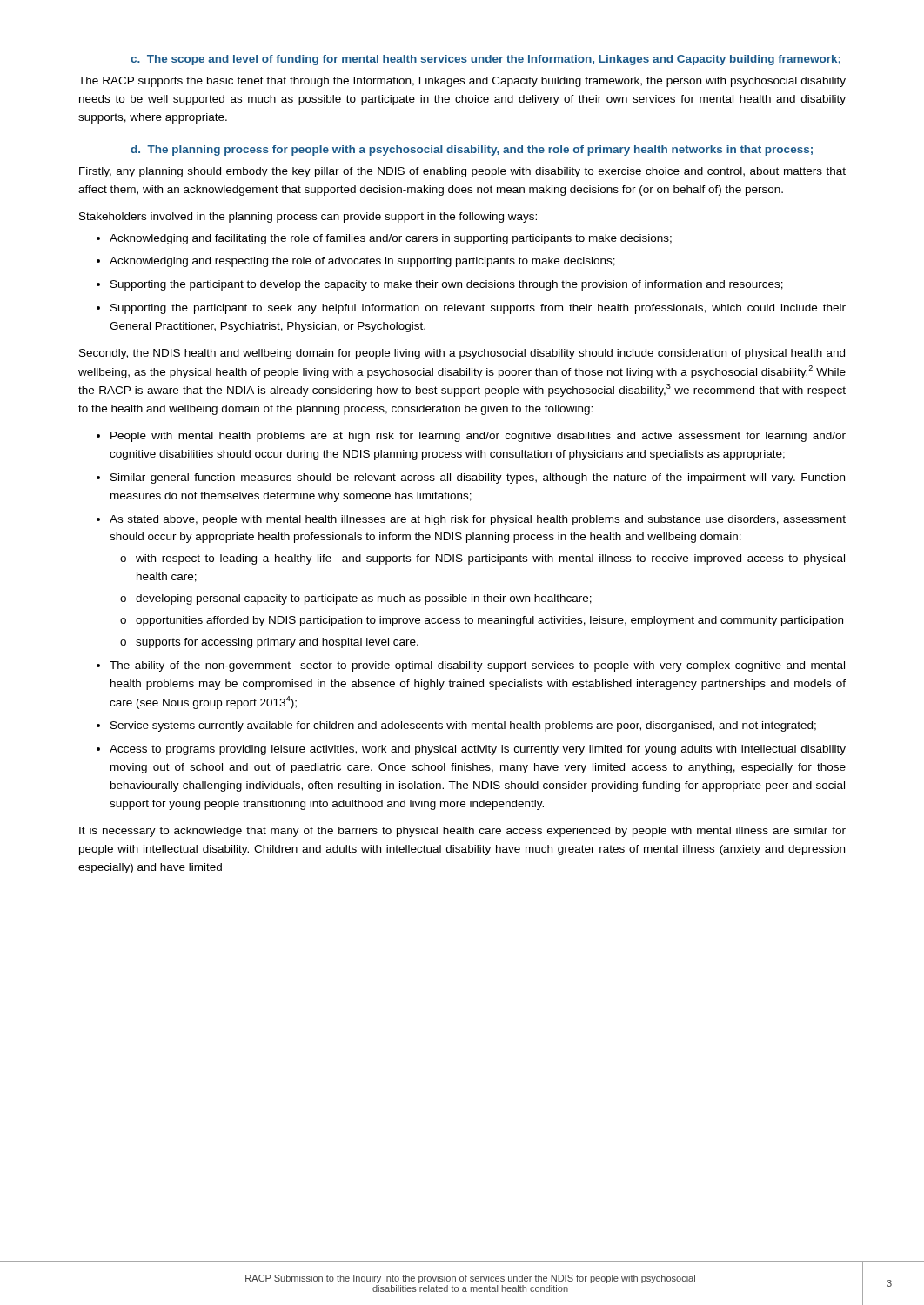Locate the list item with the text "People with mental"

point(478,444)
